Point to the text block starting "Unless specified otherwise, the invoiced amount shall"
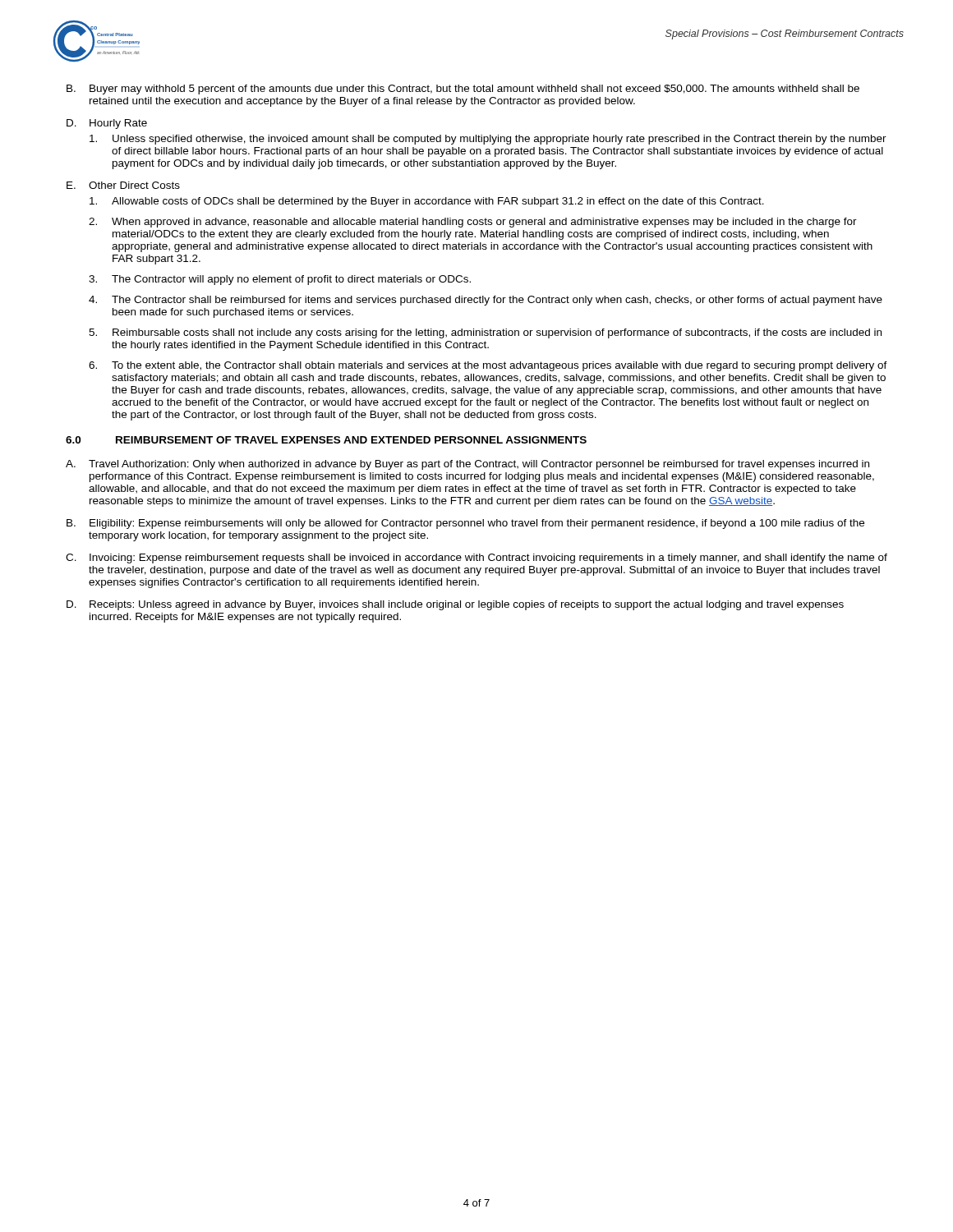 488,151
